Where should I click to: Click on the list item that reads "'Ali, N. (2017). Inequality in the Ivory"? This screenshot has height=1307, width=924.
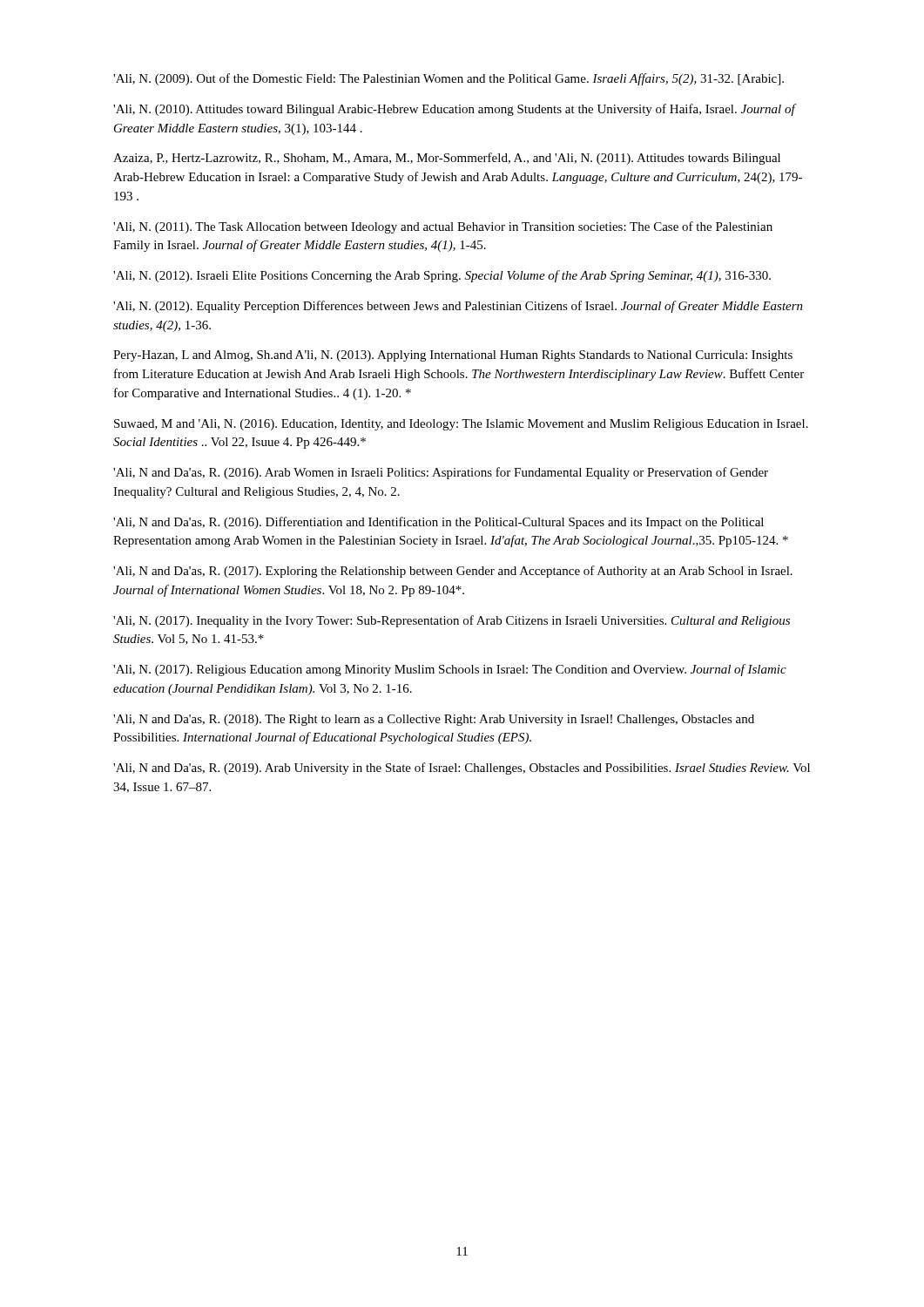(x=452, y=629)
